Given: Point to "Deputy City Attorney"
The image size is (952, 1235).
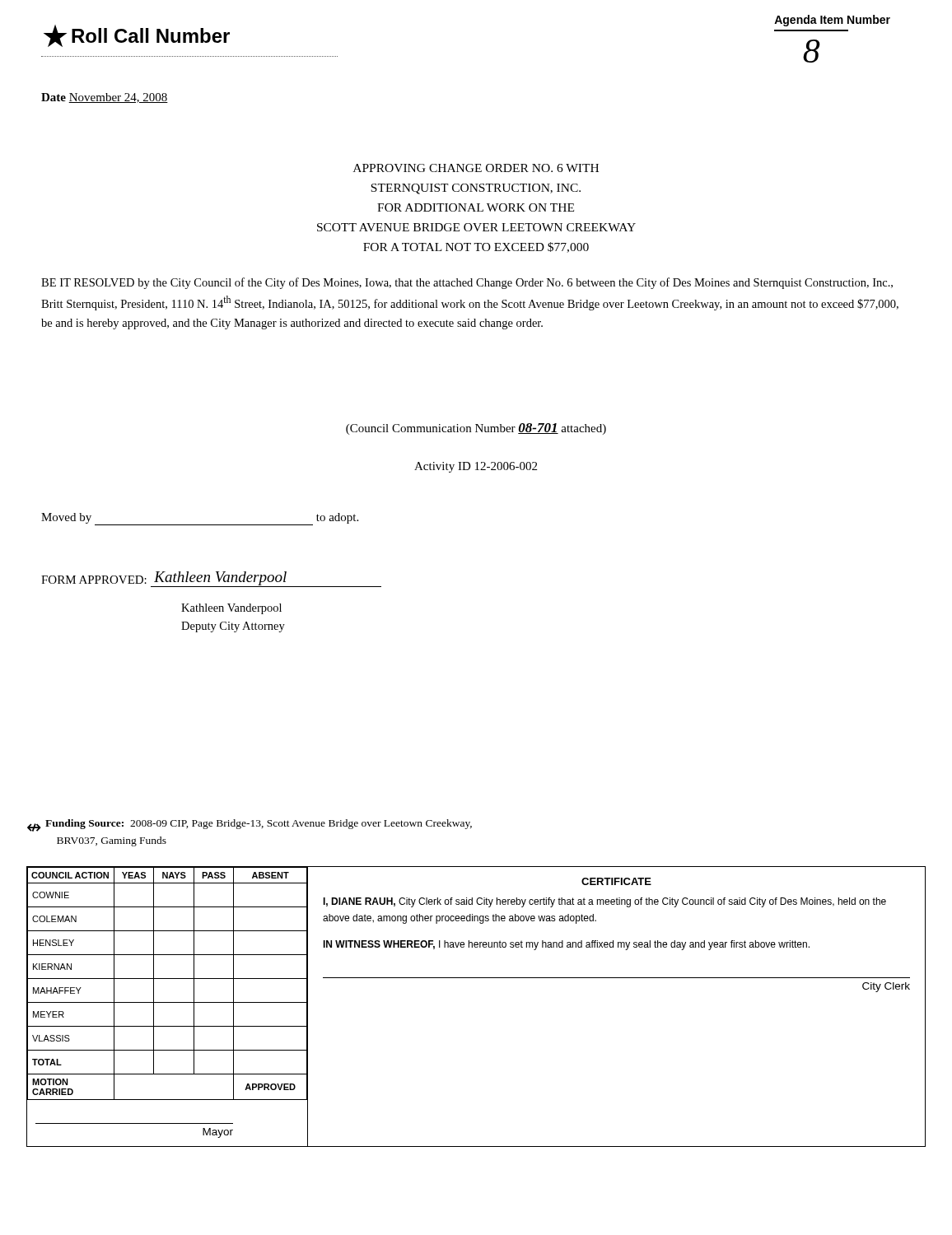Looking at the screenshot, I should (233, 626).
